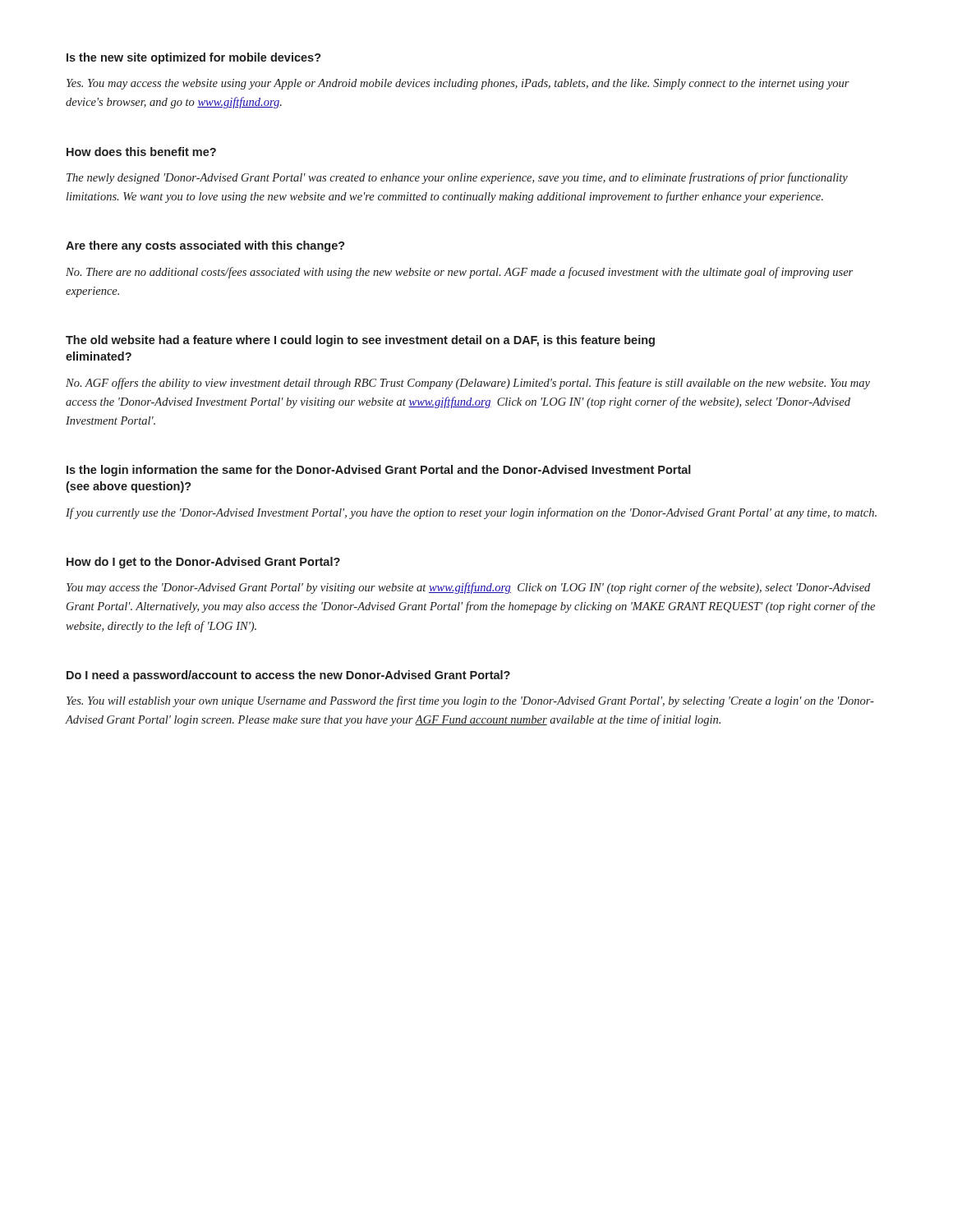Point to the passage starting "No. AGF offers"
Viewport: 953px width, 1232px height.
[468, 402]
